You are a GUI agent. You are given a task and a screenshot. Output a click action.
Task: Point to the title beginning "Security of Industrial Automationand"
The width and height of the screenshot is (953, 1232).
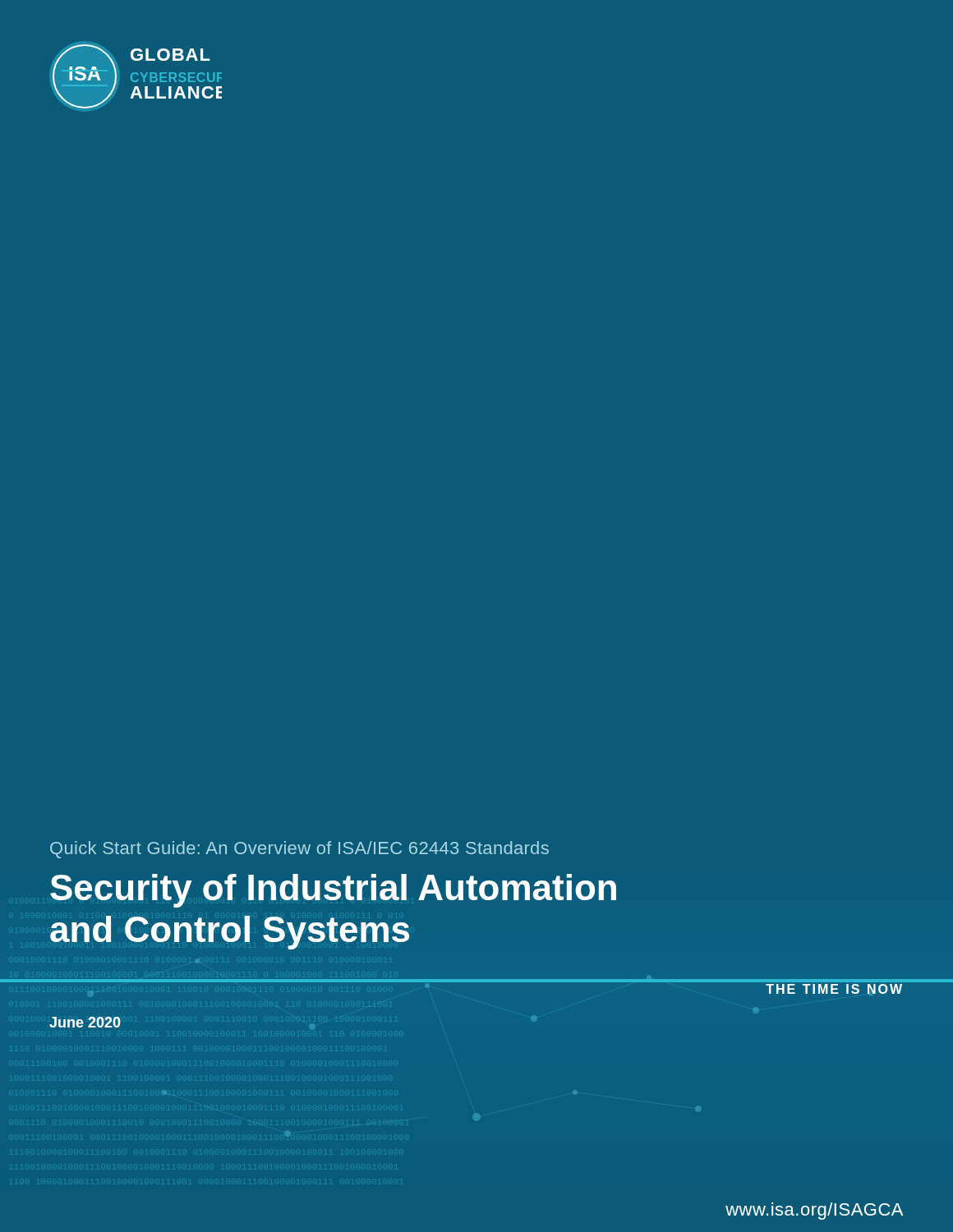coord(334,908)
